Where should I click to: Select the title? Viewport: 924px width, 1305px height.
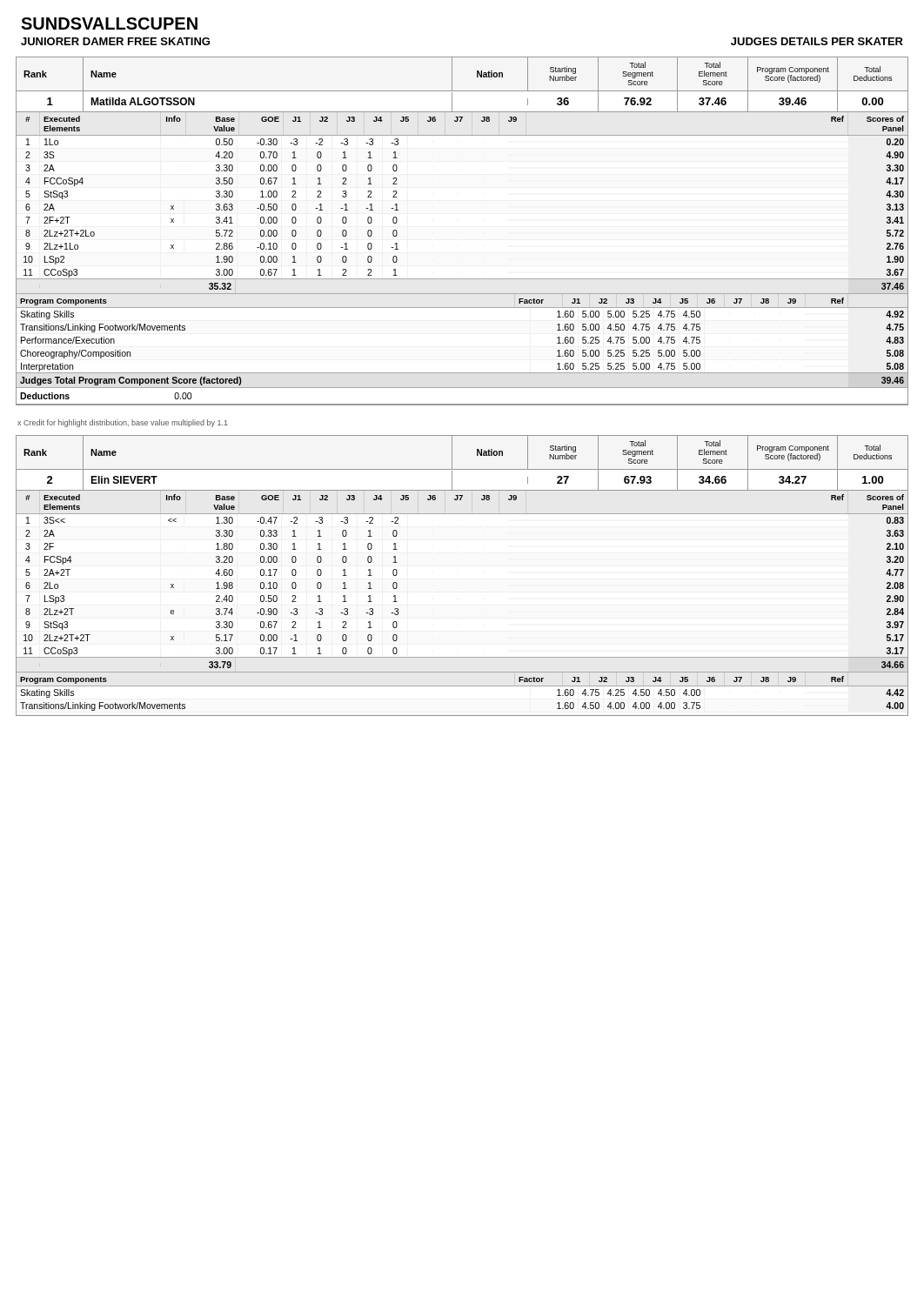click(110, 23)
